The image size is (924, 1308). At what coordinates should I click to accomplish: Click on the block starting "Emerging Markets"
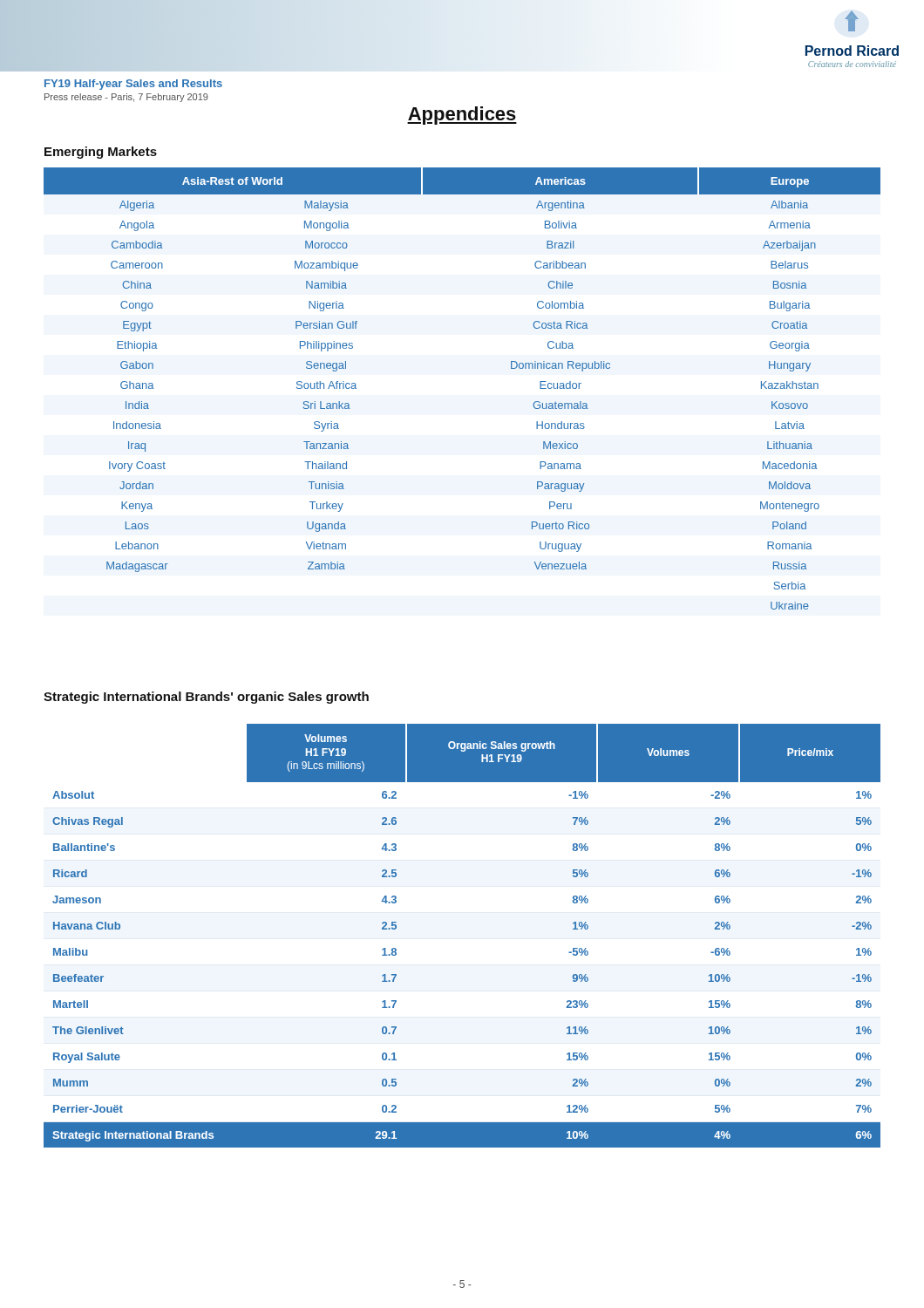pyautogui.click(x=100, y=151)
